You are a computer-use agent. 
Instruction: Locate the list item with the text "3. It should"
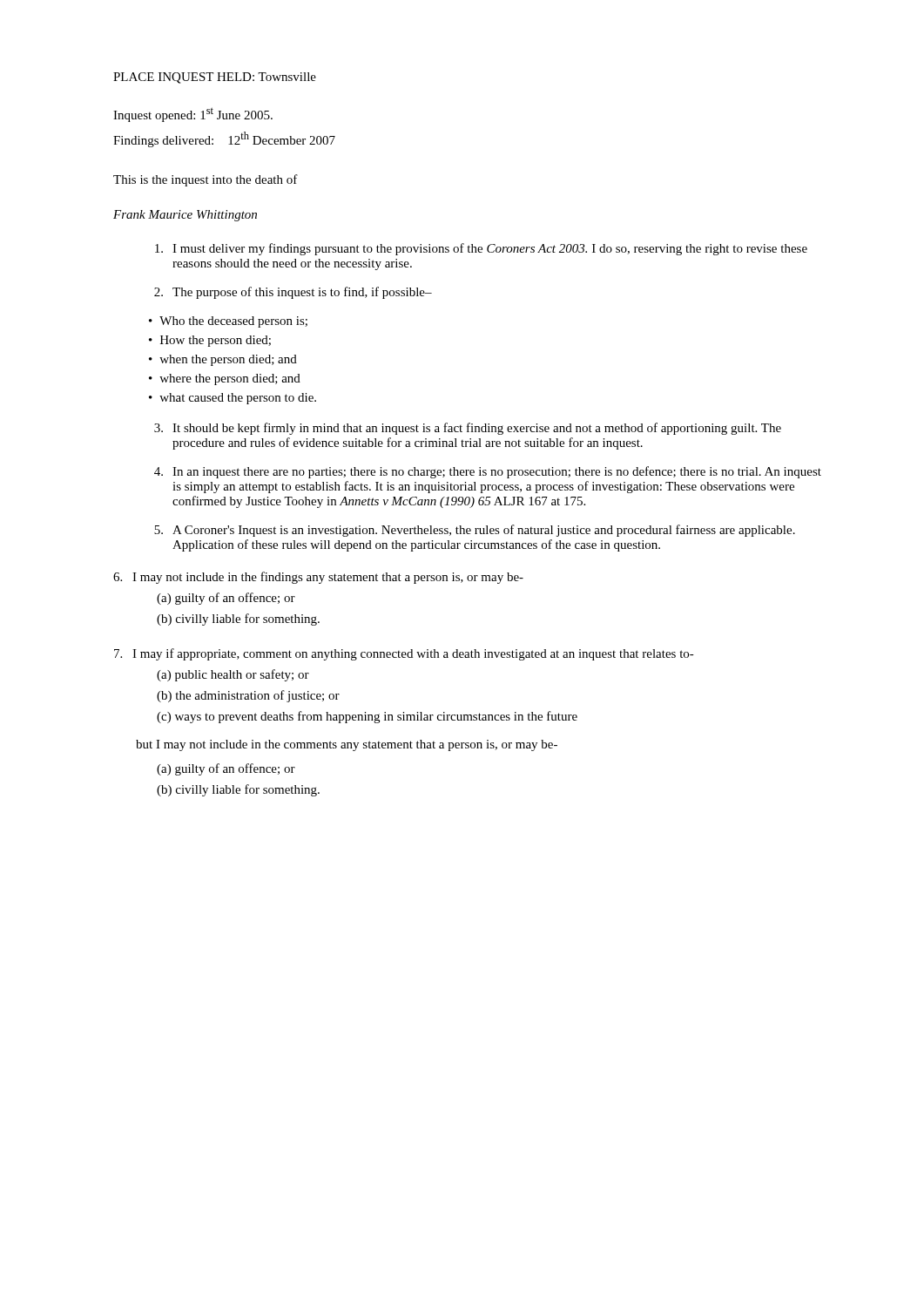pyautogui.click(x=482, y=436)
